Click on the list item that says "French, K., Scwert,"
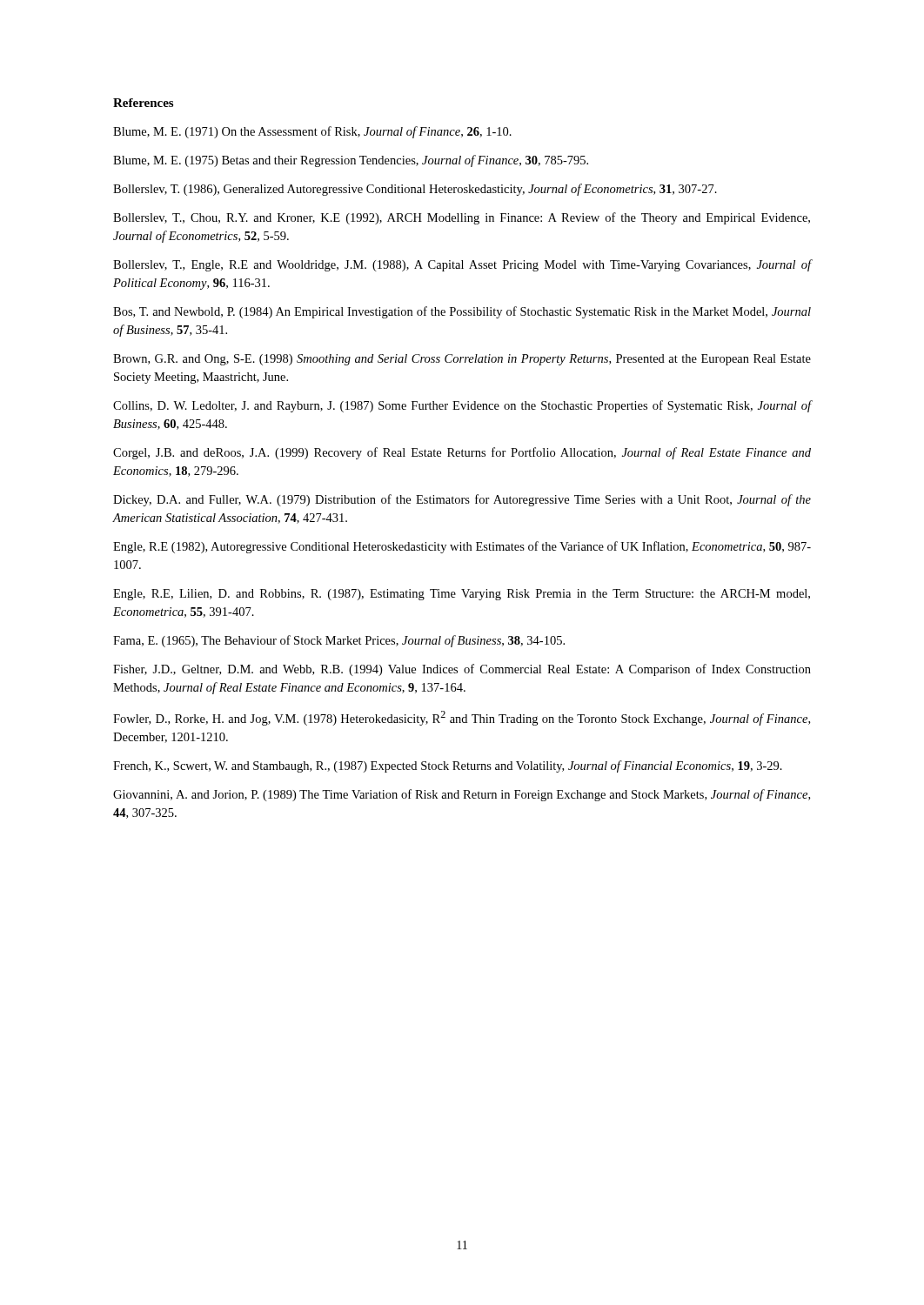This screenshot has width=924, height=1305. point(448,766)
